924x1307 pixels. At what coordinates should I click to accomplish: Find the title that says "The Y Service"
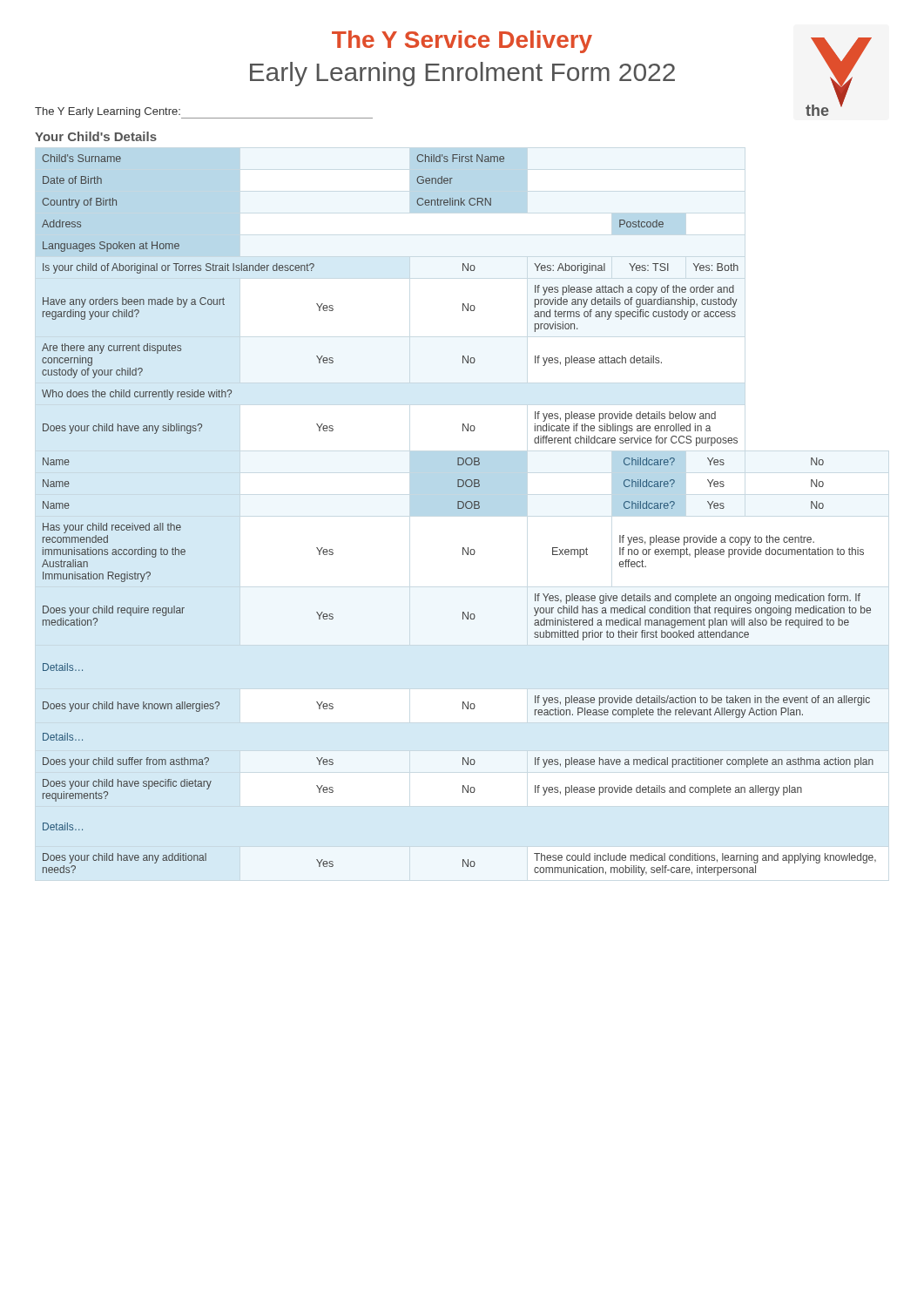[462, 40]
